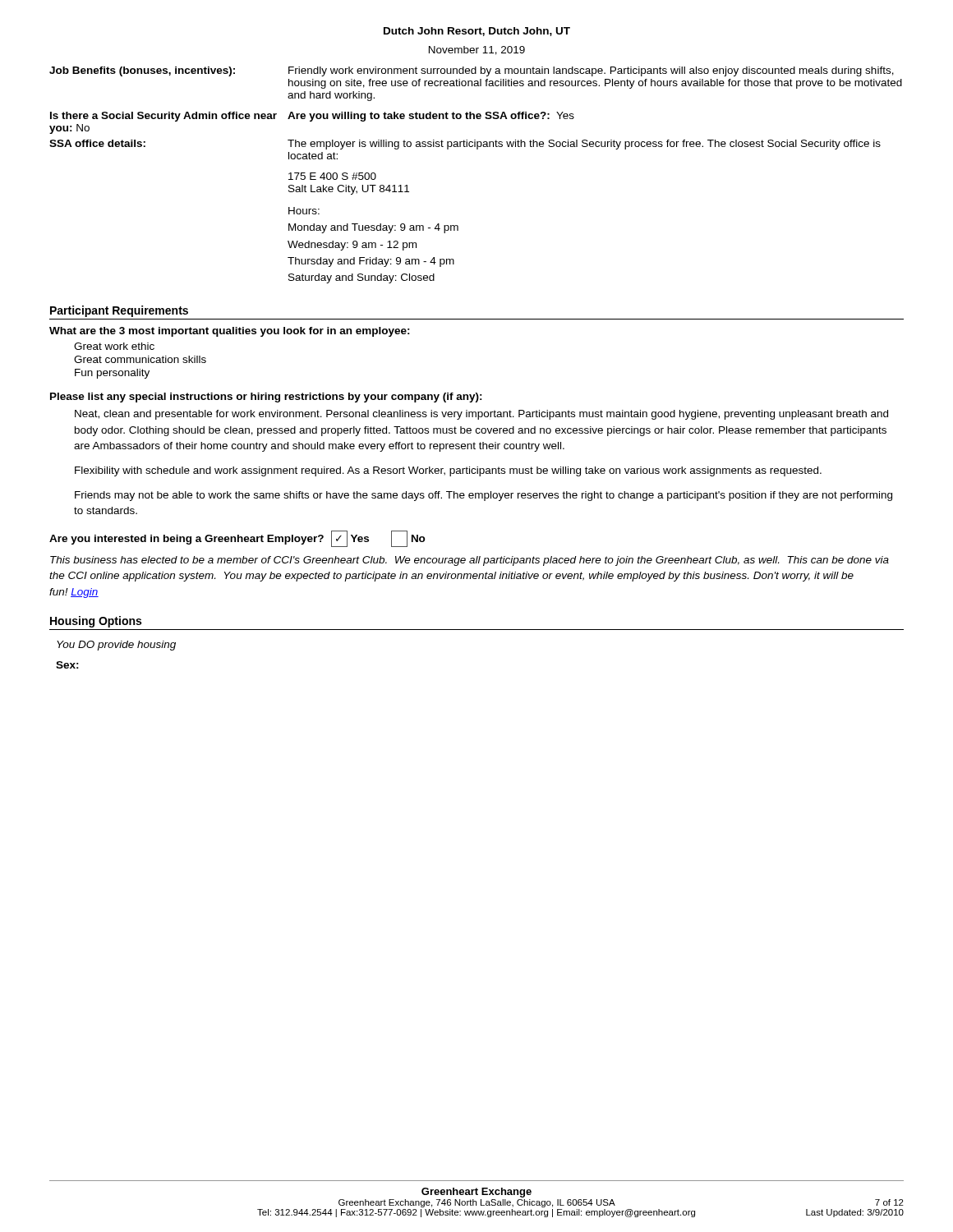Click where it says "You DO provide housing"

coord(116,645)
